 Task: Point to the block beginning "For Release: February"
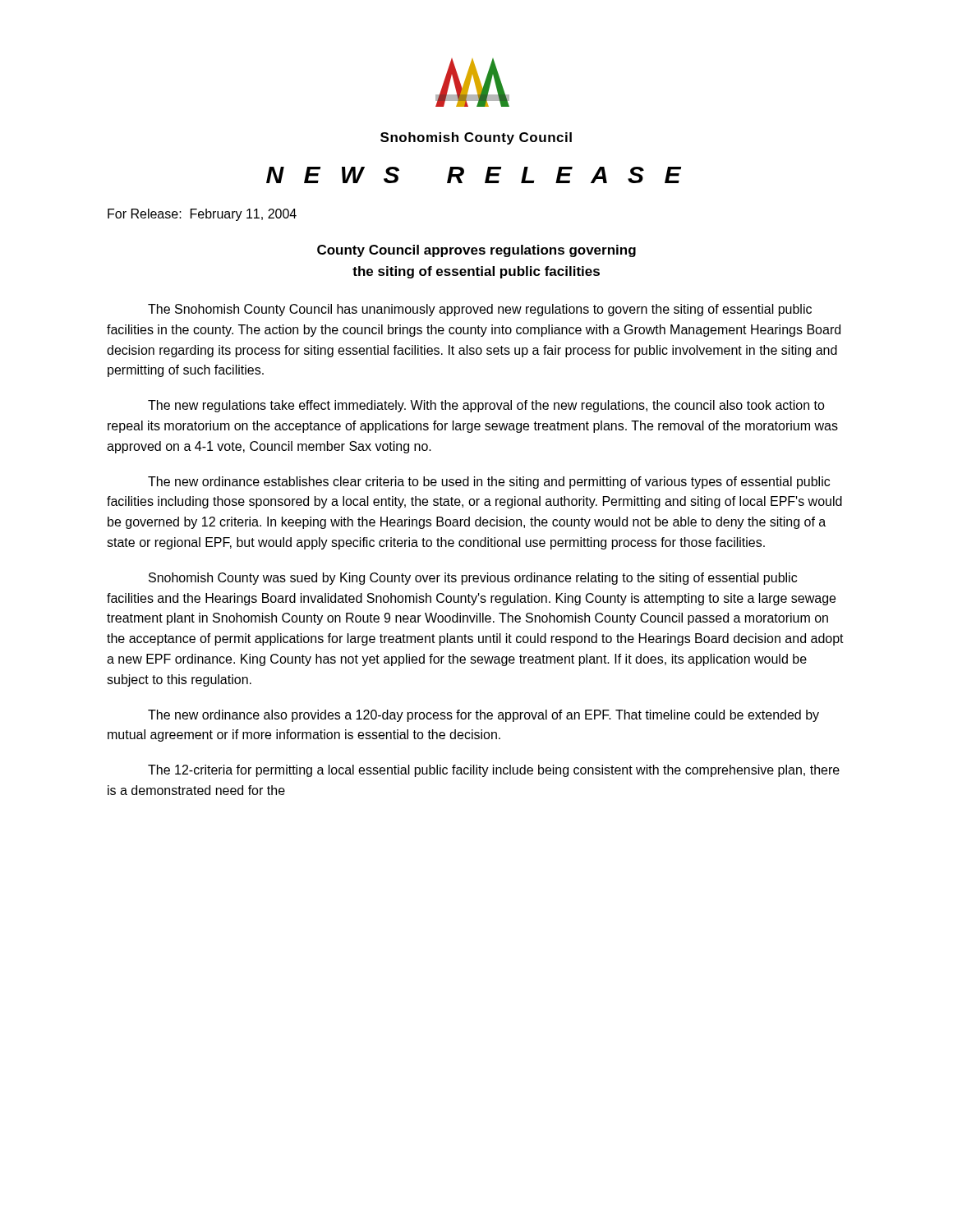pos(202,214)
